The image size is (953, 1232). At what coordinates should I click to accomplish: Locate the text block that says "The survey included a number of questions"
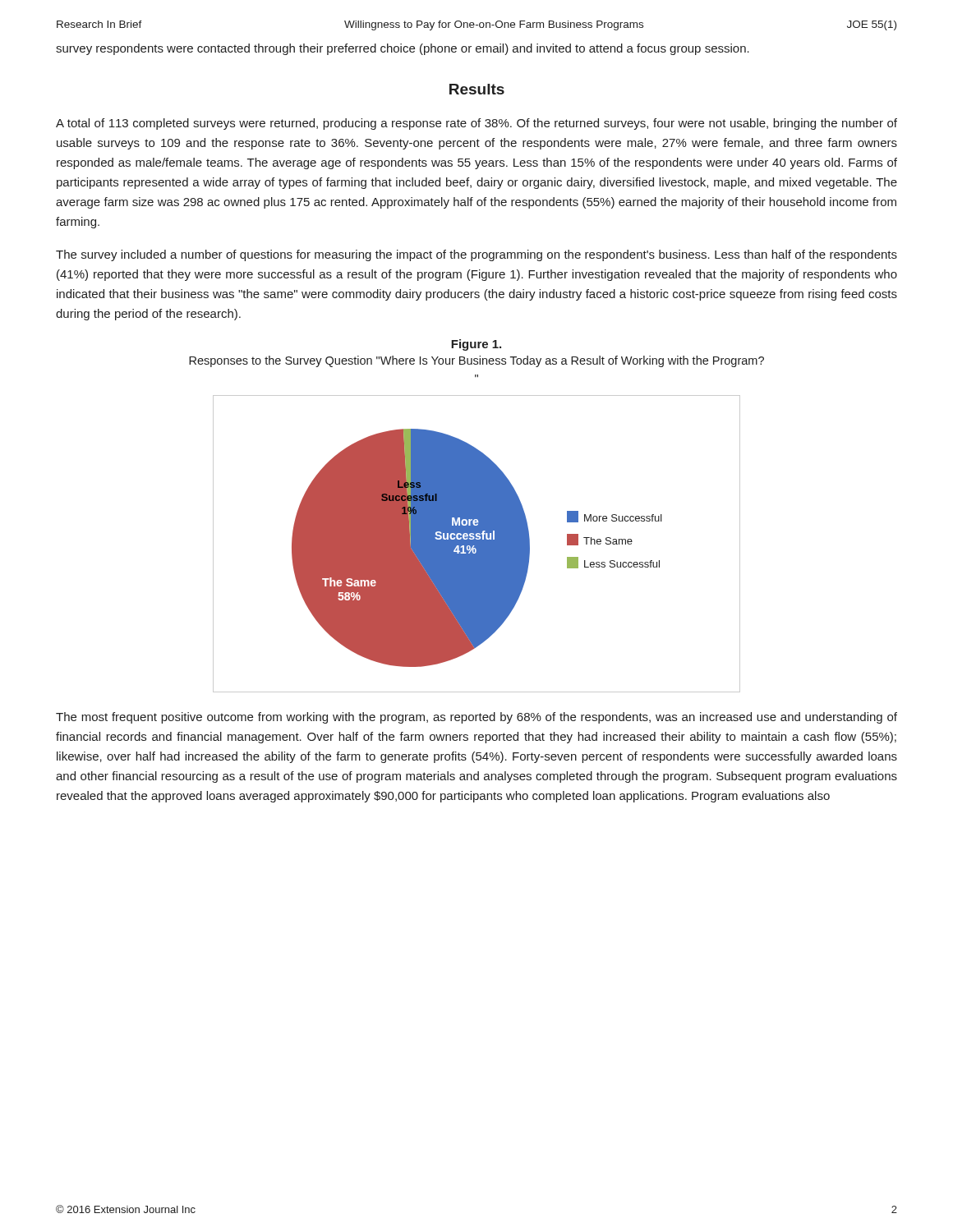pos(476,284)
